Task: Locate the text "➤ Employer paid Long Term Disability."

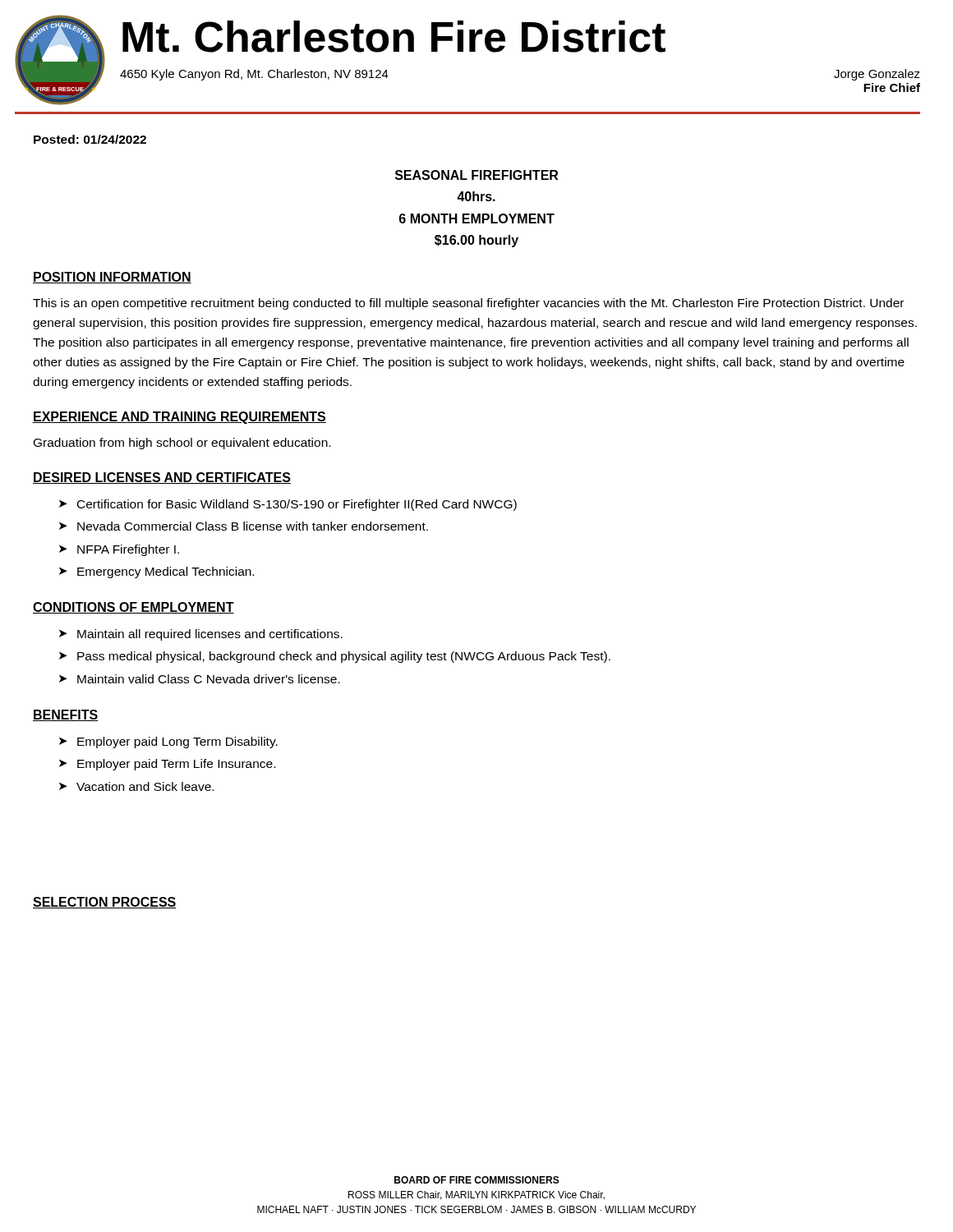Action: click(168, 741)
